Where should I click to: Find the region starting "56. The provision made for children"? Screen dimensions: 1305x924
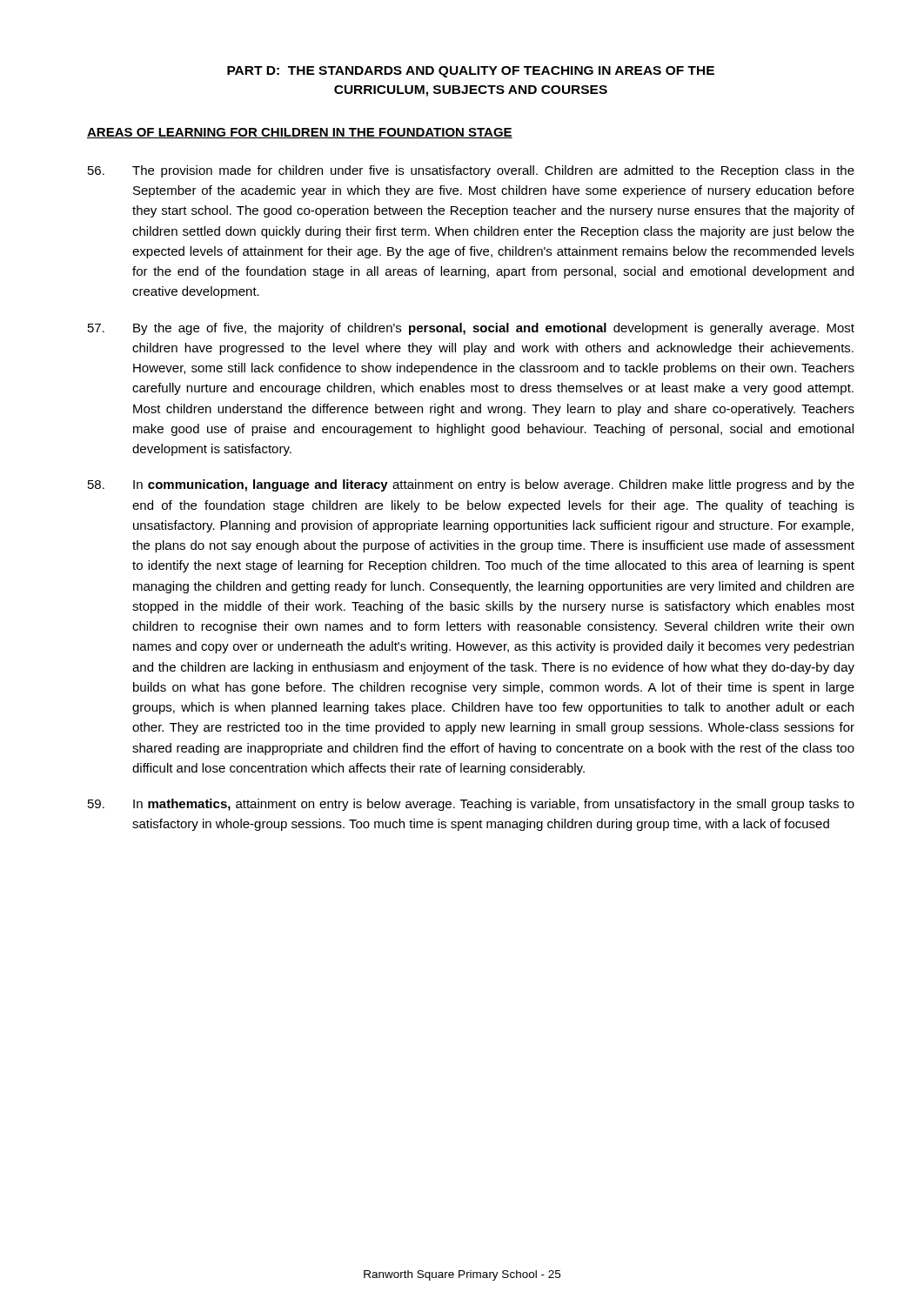pos(471,231)
